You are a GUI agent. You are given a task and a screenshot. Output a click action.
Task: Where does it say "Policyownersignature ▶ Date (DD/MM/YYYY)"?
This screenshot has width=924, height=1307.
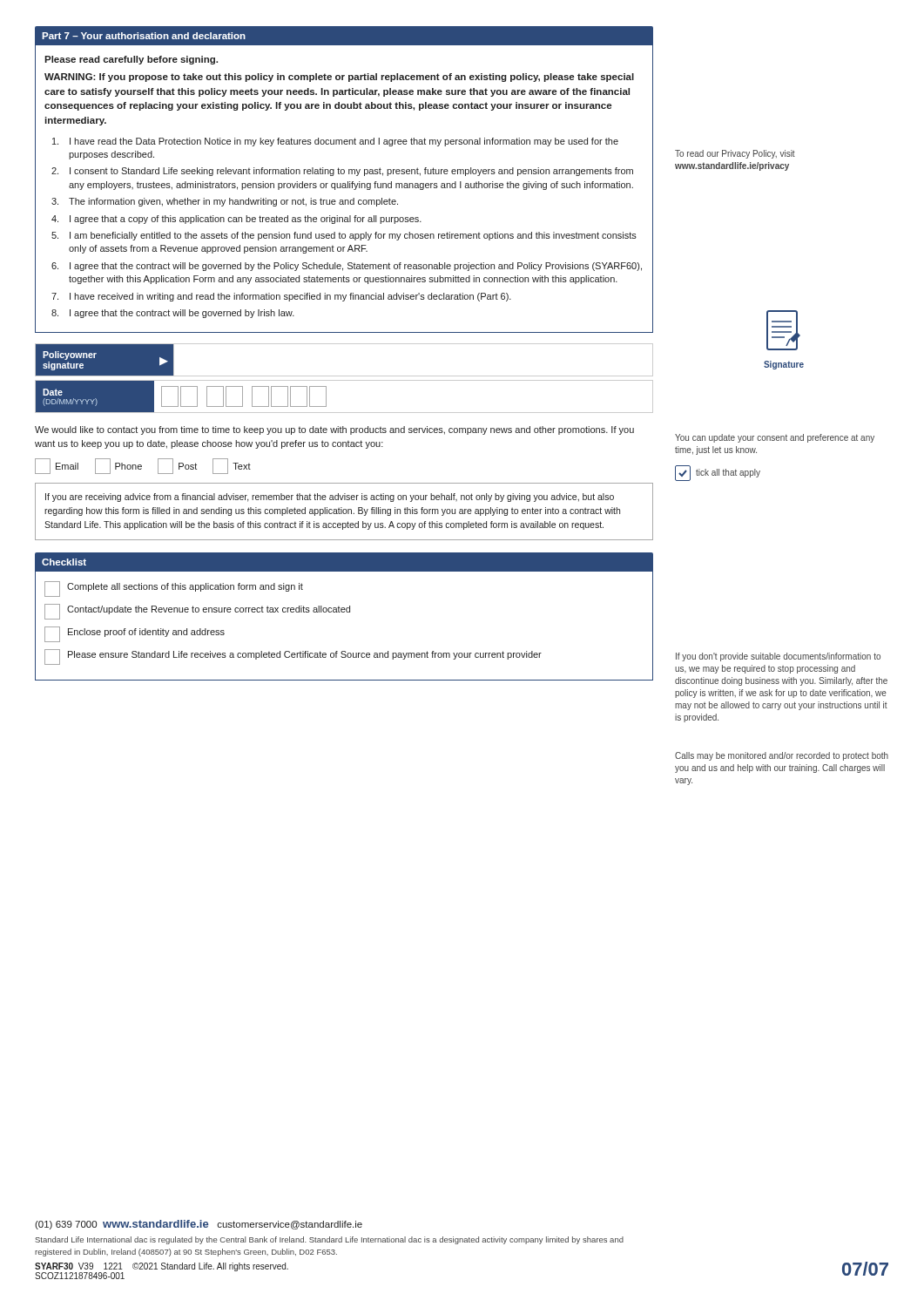tap(344, 378)
